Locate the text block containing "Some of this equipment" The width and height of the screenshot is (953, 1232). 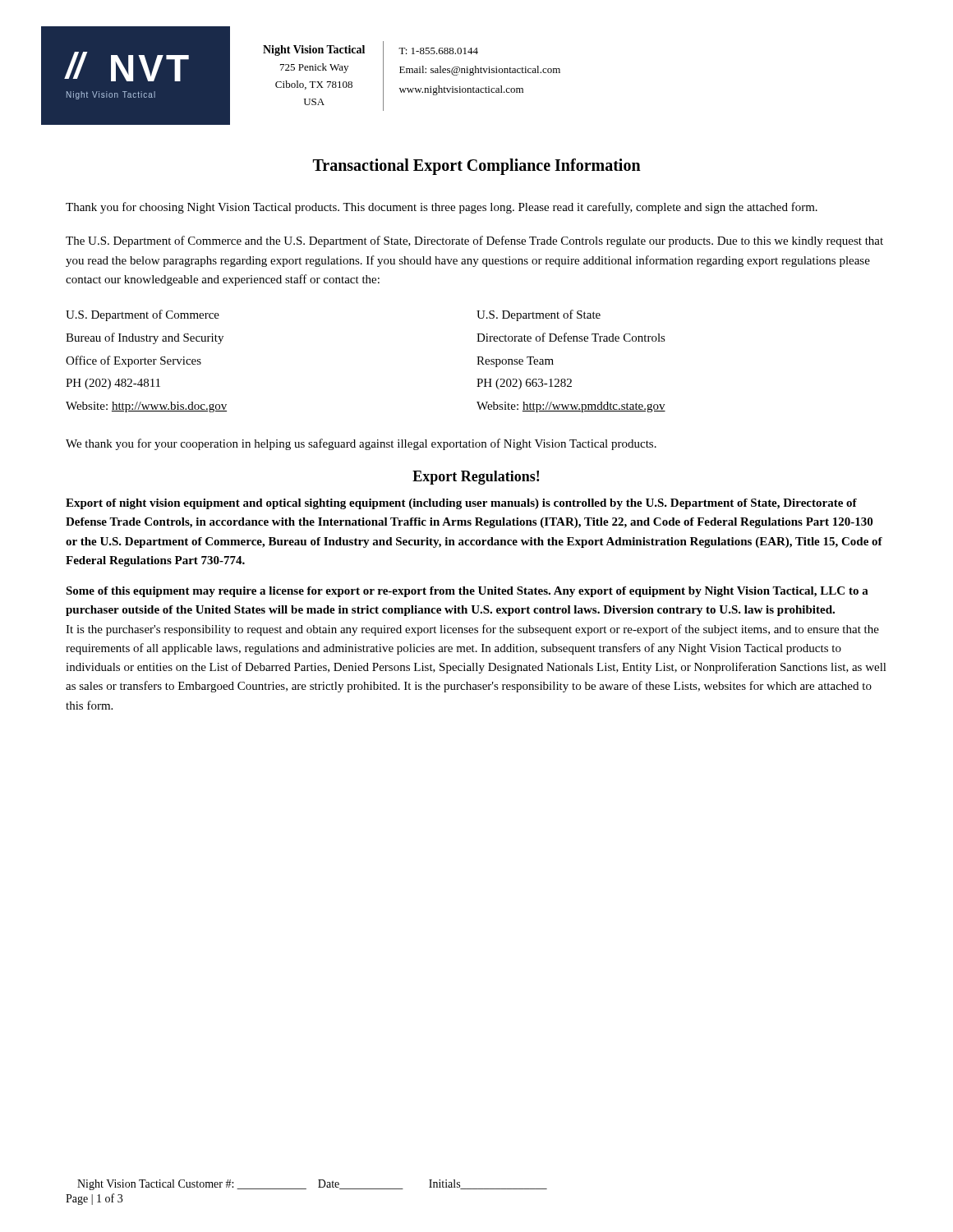(476, 648)
